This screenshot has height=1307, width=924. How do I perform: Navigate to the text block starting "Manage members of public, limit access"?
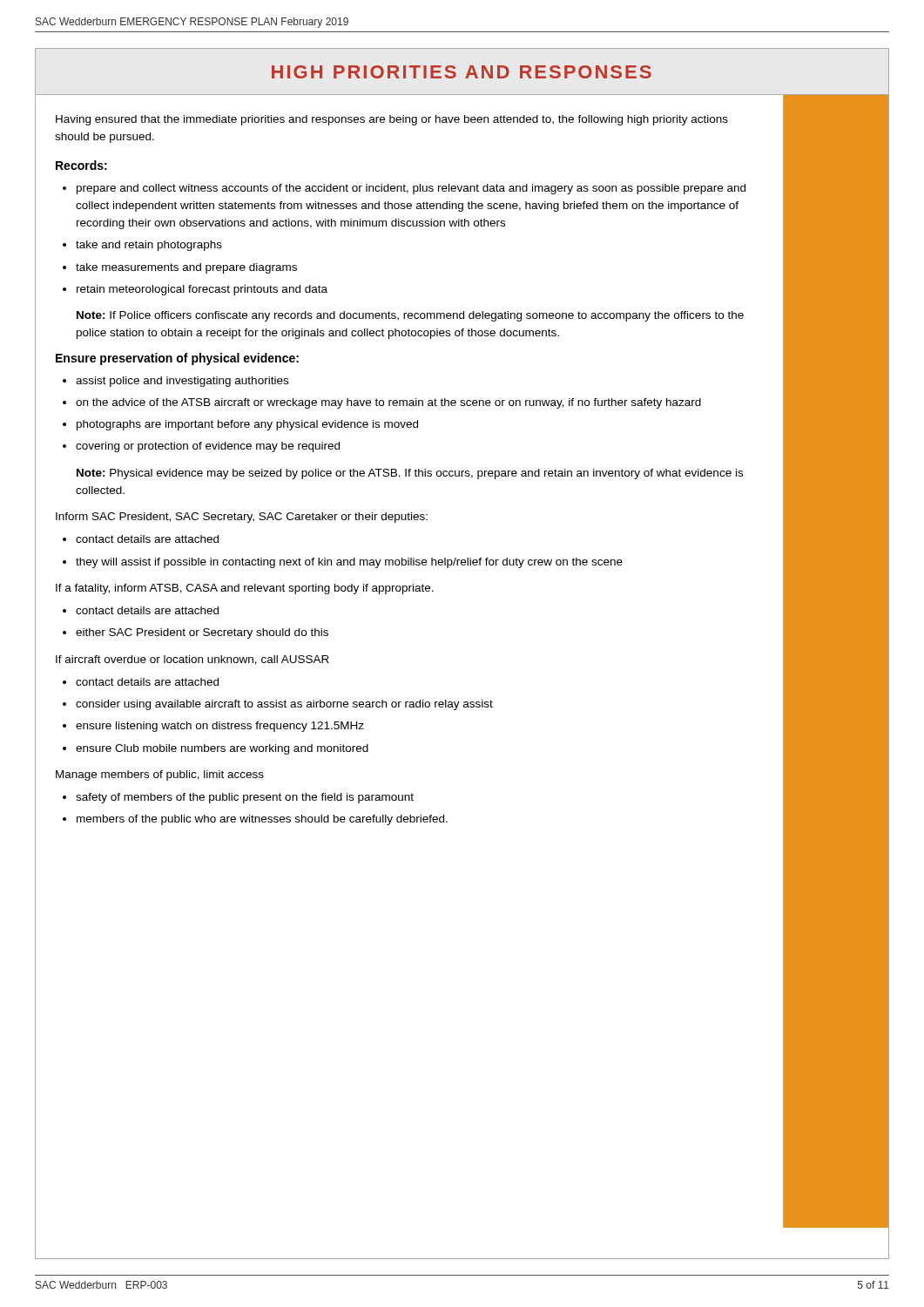click(159, 774)
